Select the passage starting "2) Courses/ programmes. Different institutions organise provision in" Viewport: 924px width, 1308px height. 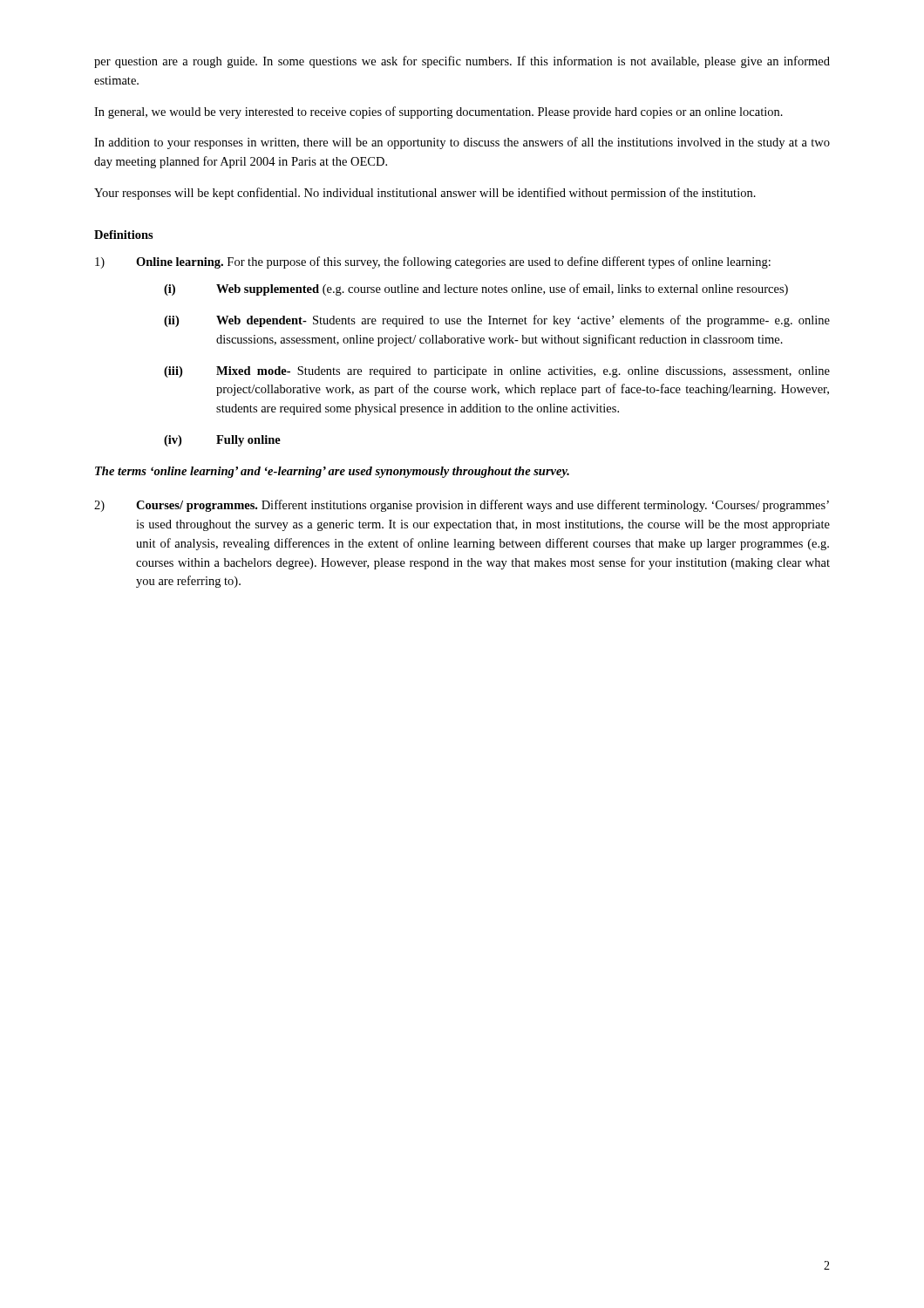click(x=462, y=544)
